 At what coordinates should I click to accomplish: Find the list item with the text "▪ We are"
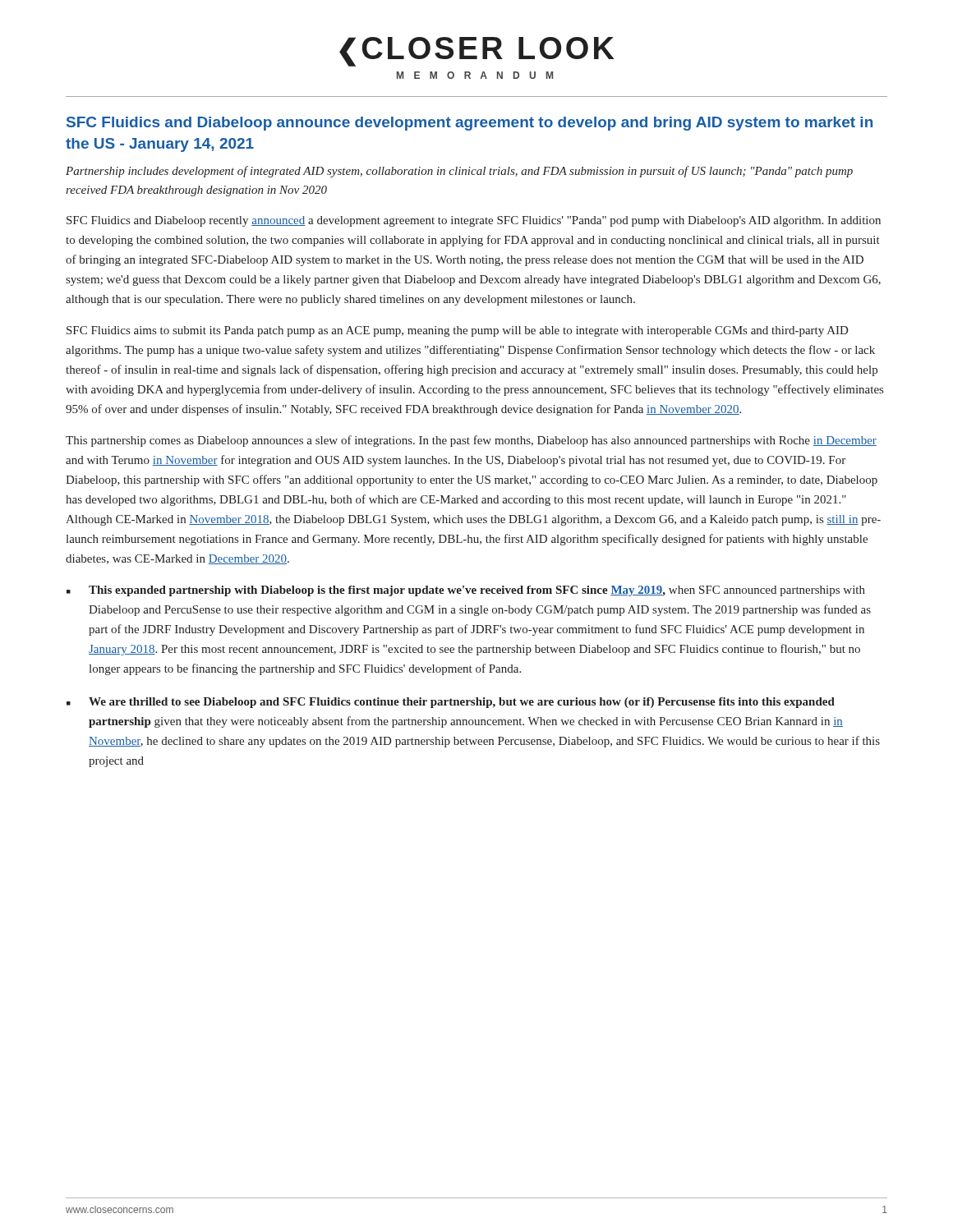(476, 731)
